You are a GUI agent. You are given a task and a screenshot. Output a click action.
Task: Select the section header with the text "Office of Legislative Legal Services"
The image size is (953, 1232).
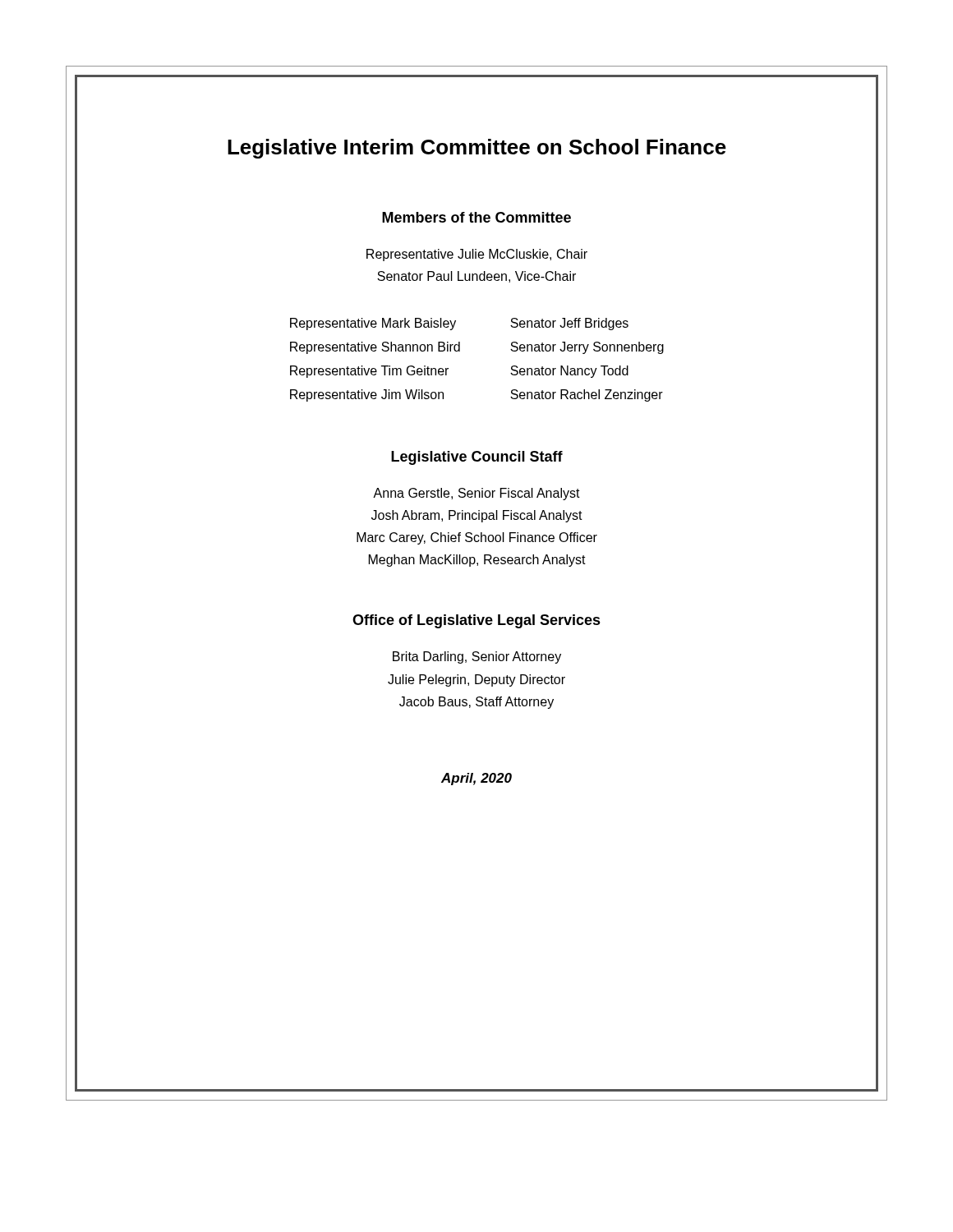pos(476,621)
